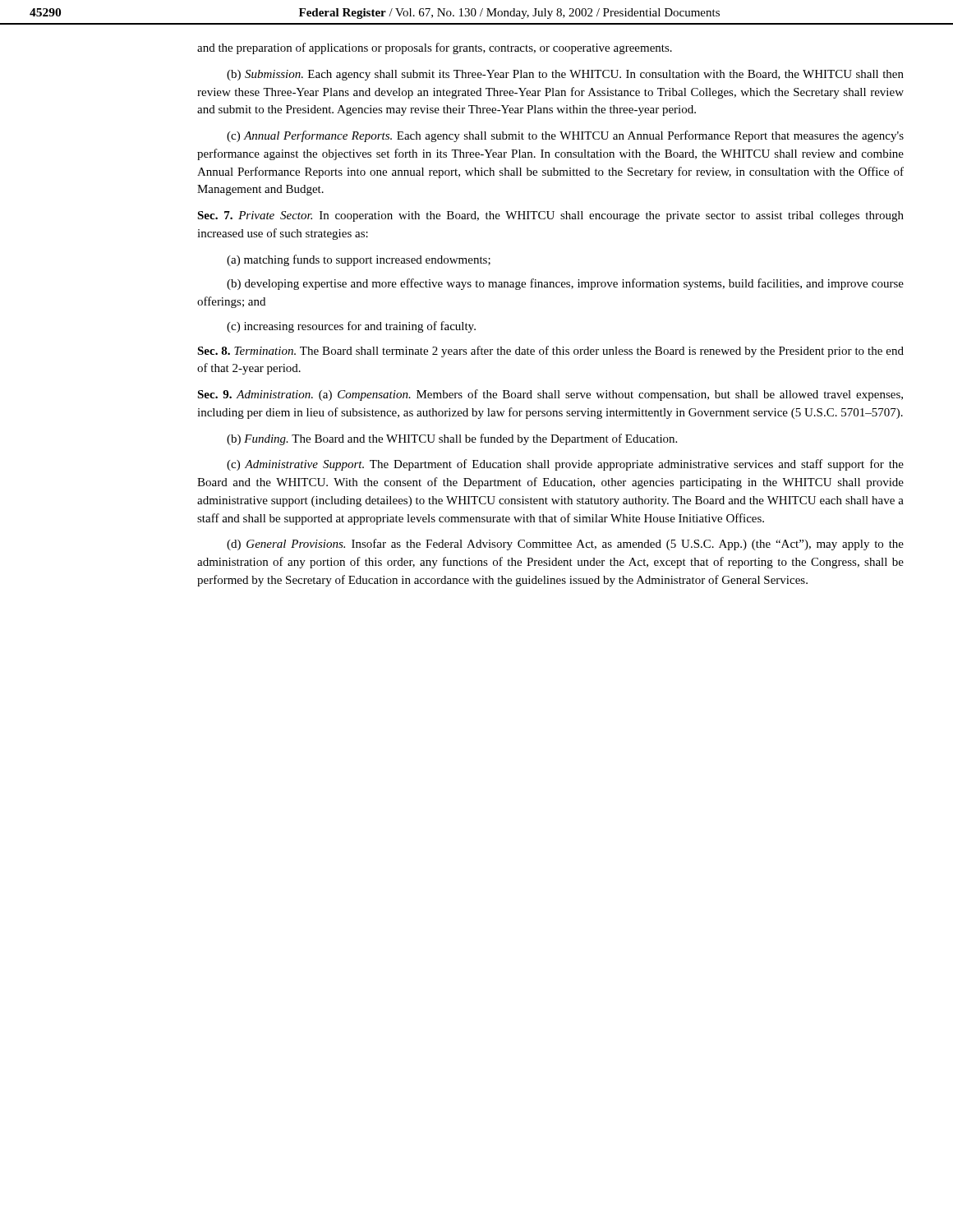Click on the section header with the text "Sec. 7. Private Sector. In cooperation"
This screenshot has width=953, height=1232.
pyautogui.click(x=550, y=224)
